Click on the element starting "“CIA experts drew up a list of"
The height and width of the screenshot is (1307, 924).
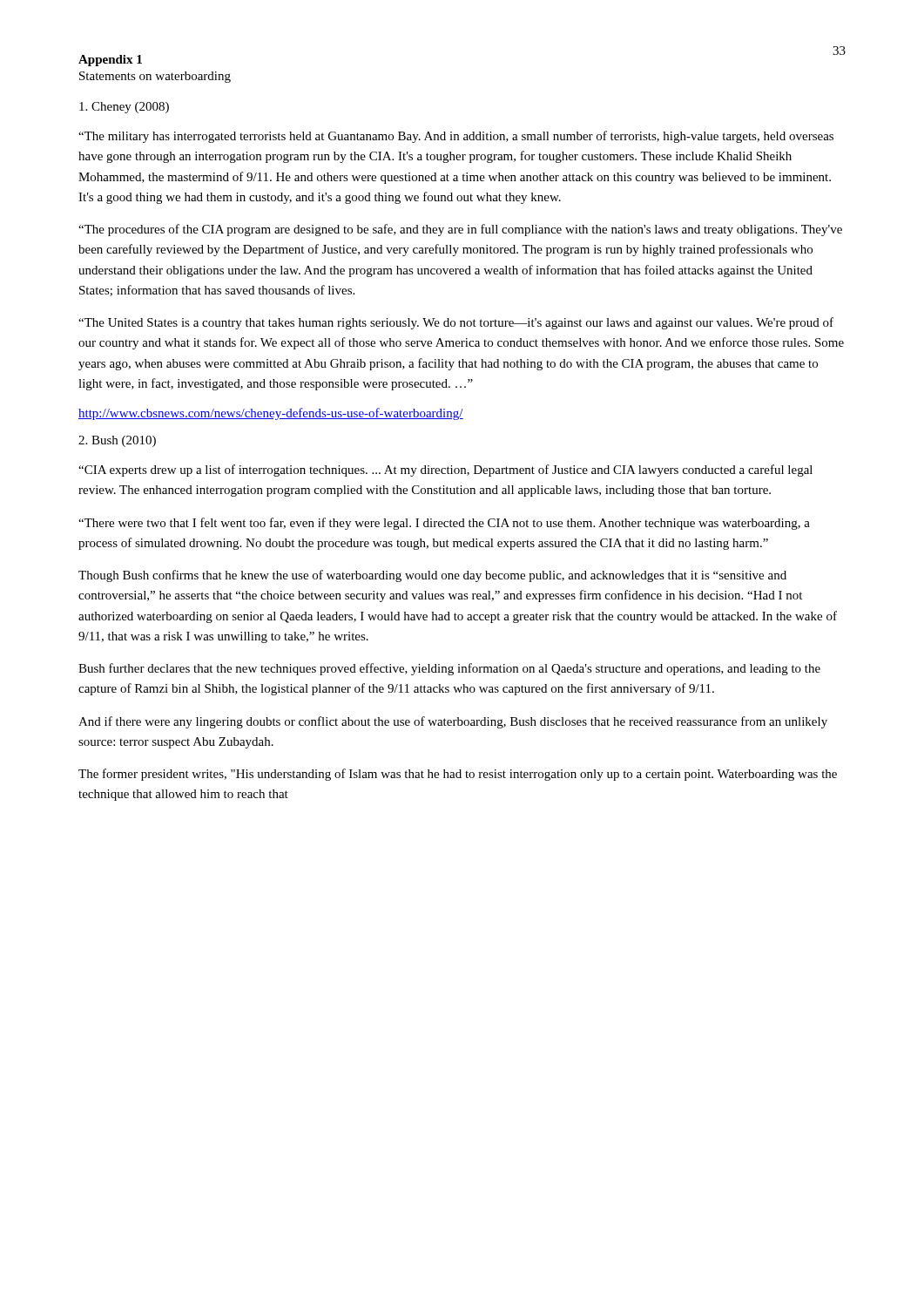(446, 480)
